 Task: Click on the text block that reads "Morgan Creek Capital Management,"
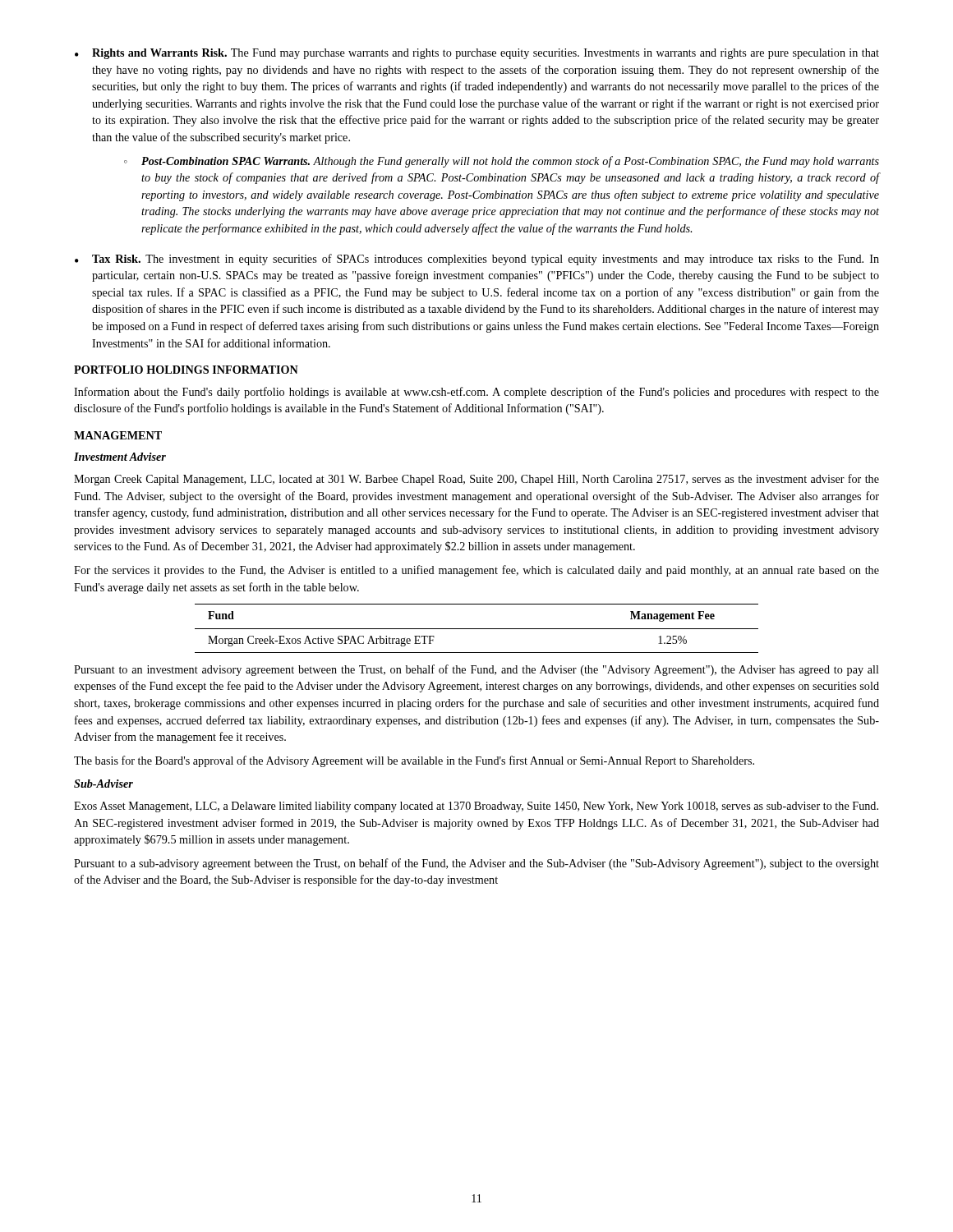[476, 513]
